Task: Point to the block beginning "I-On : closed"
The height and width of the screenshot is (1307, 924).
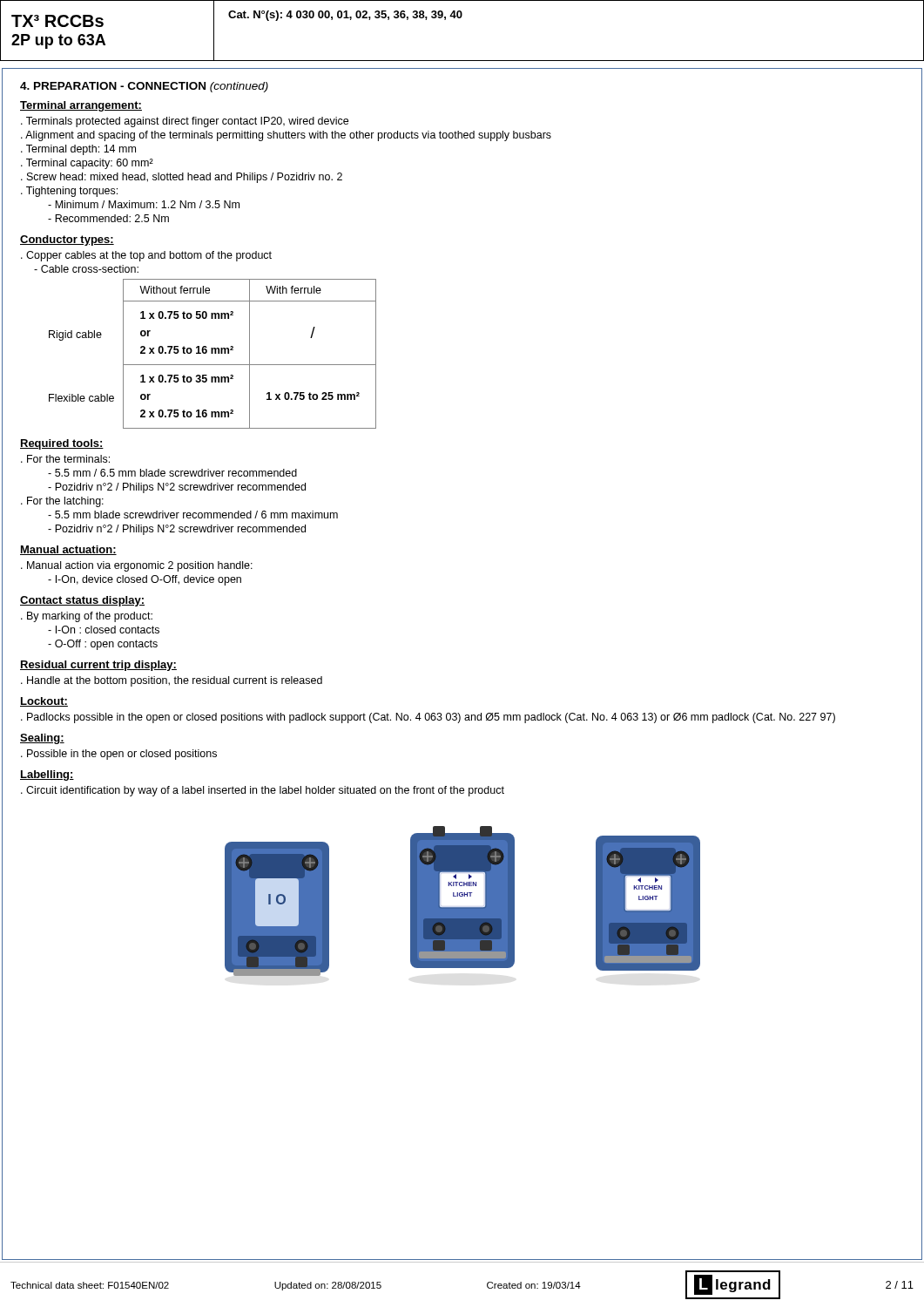Action: (x=104, y=630)
